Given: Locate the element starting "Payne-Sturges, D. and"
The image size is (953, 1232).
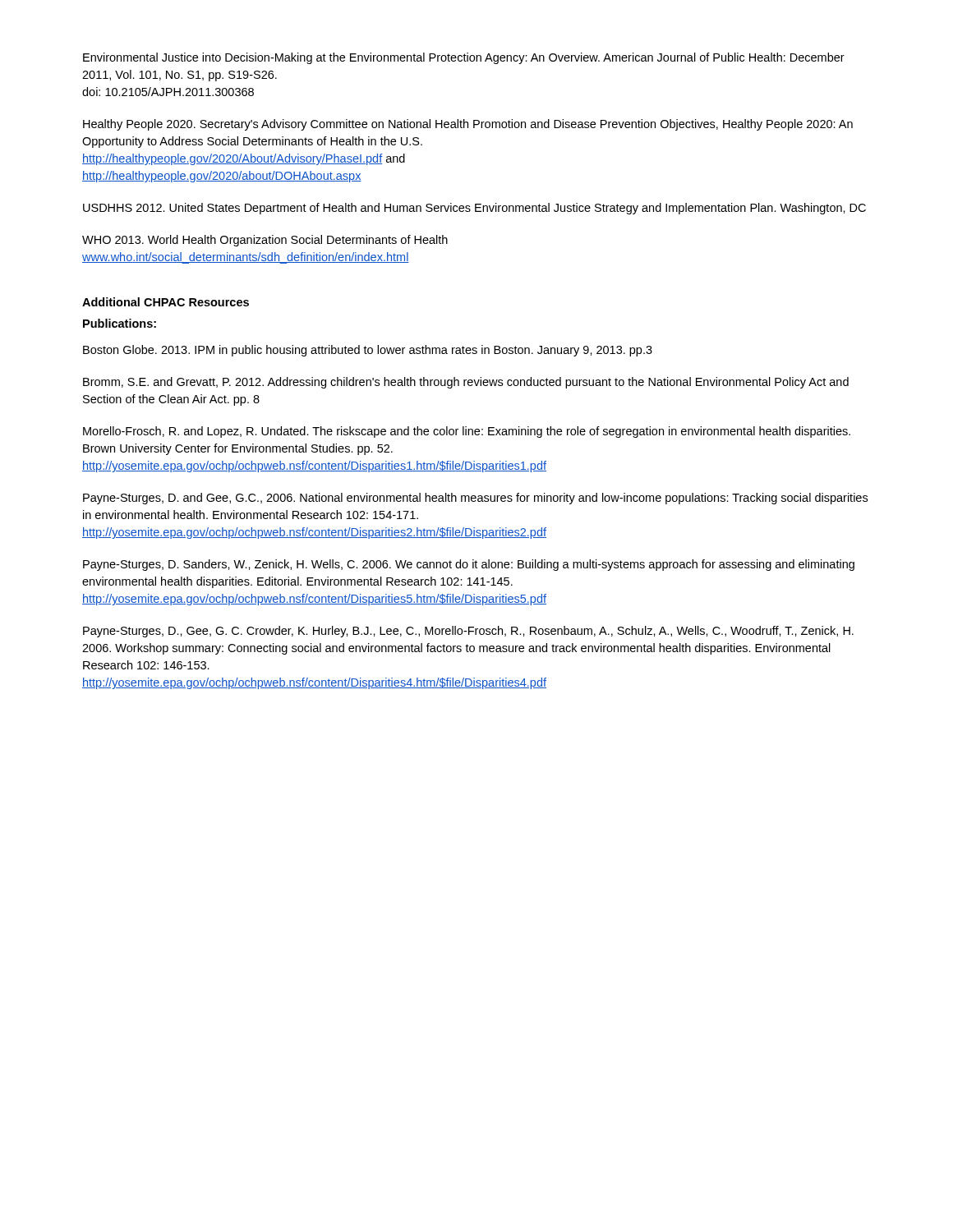Looking at the screenshot, I should click(475, 499).
